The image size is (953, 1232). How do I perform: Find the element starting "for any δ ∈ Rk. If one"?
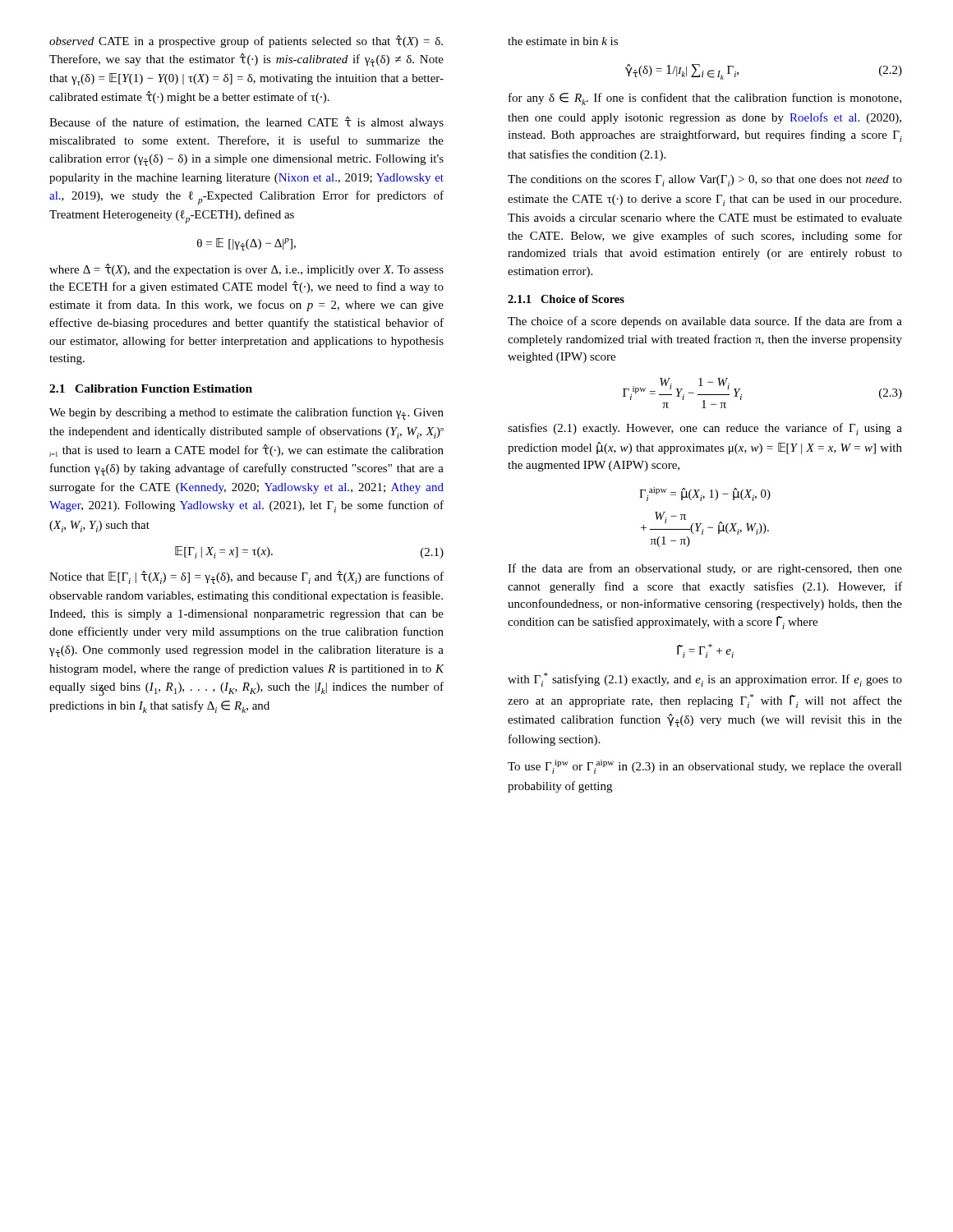[705, 185]
